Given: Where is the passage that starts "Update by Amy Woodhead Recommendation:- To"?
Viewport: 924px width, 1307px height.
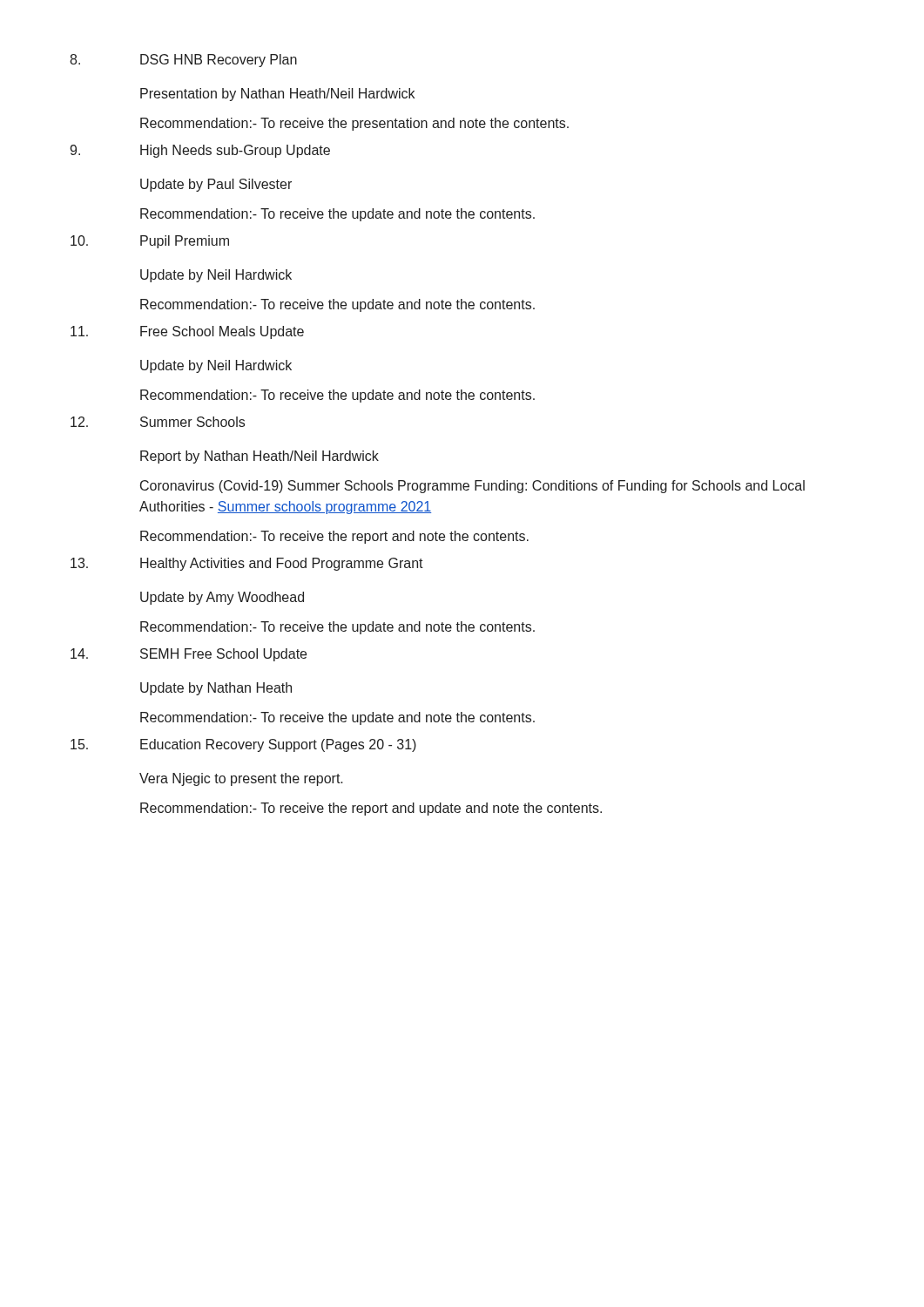Looking at the screenshot, I should 497,613.
